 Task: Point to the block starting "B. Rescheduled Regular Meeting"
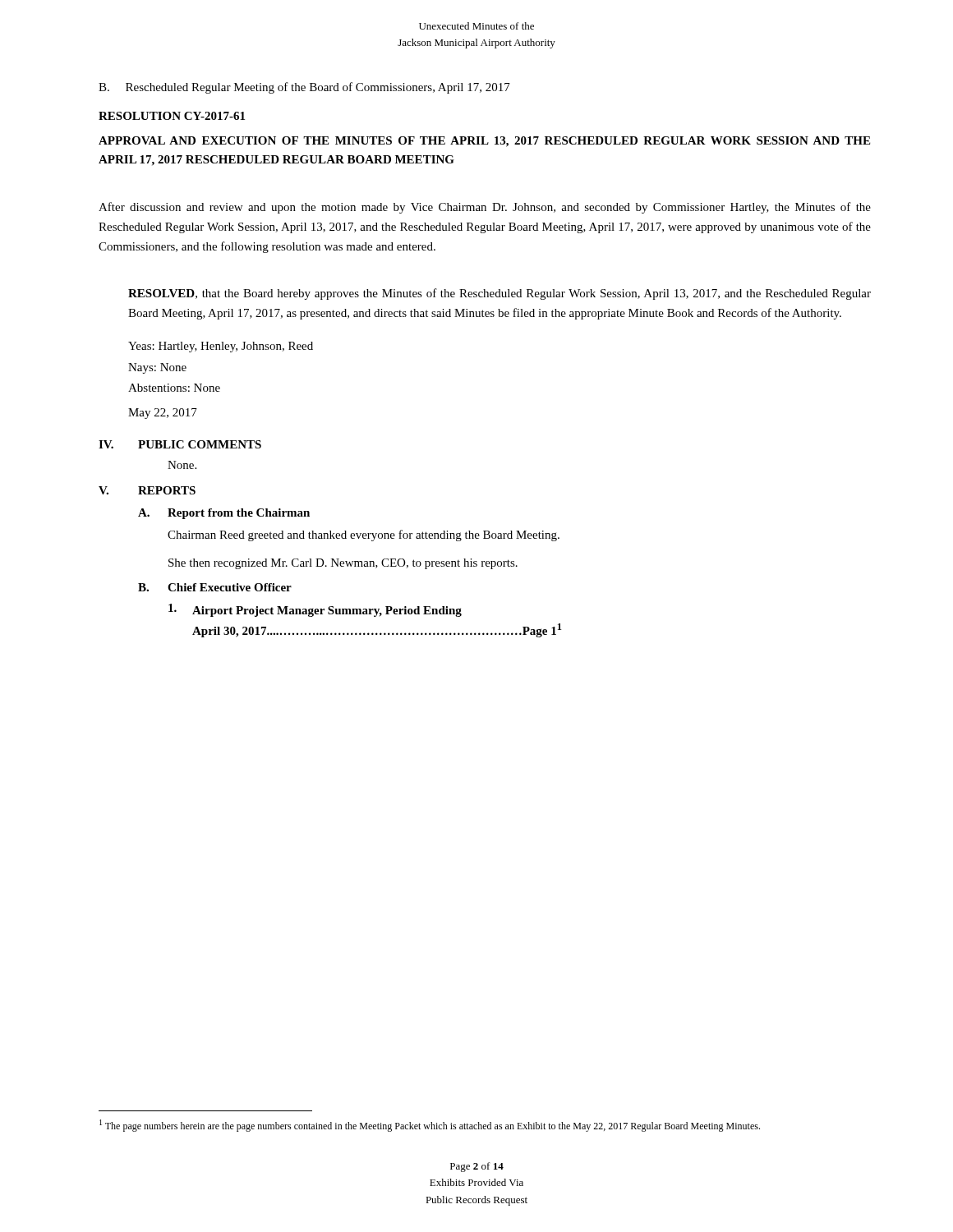304,87
